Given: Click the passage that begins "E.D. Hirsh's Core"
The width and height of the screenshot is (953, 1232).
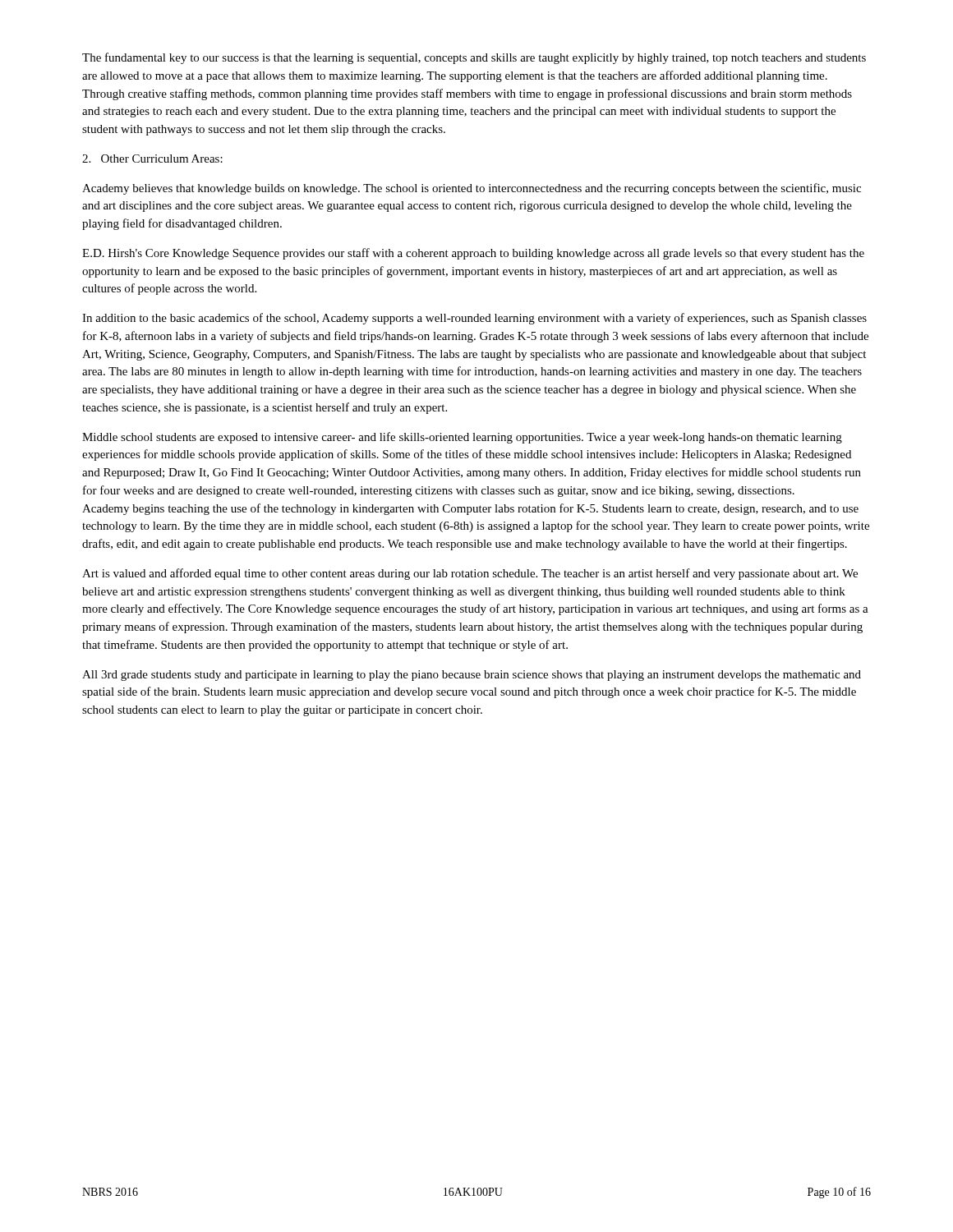Looking at the screenshot, I should (x=476, y=271).
